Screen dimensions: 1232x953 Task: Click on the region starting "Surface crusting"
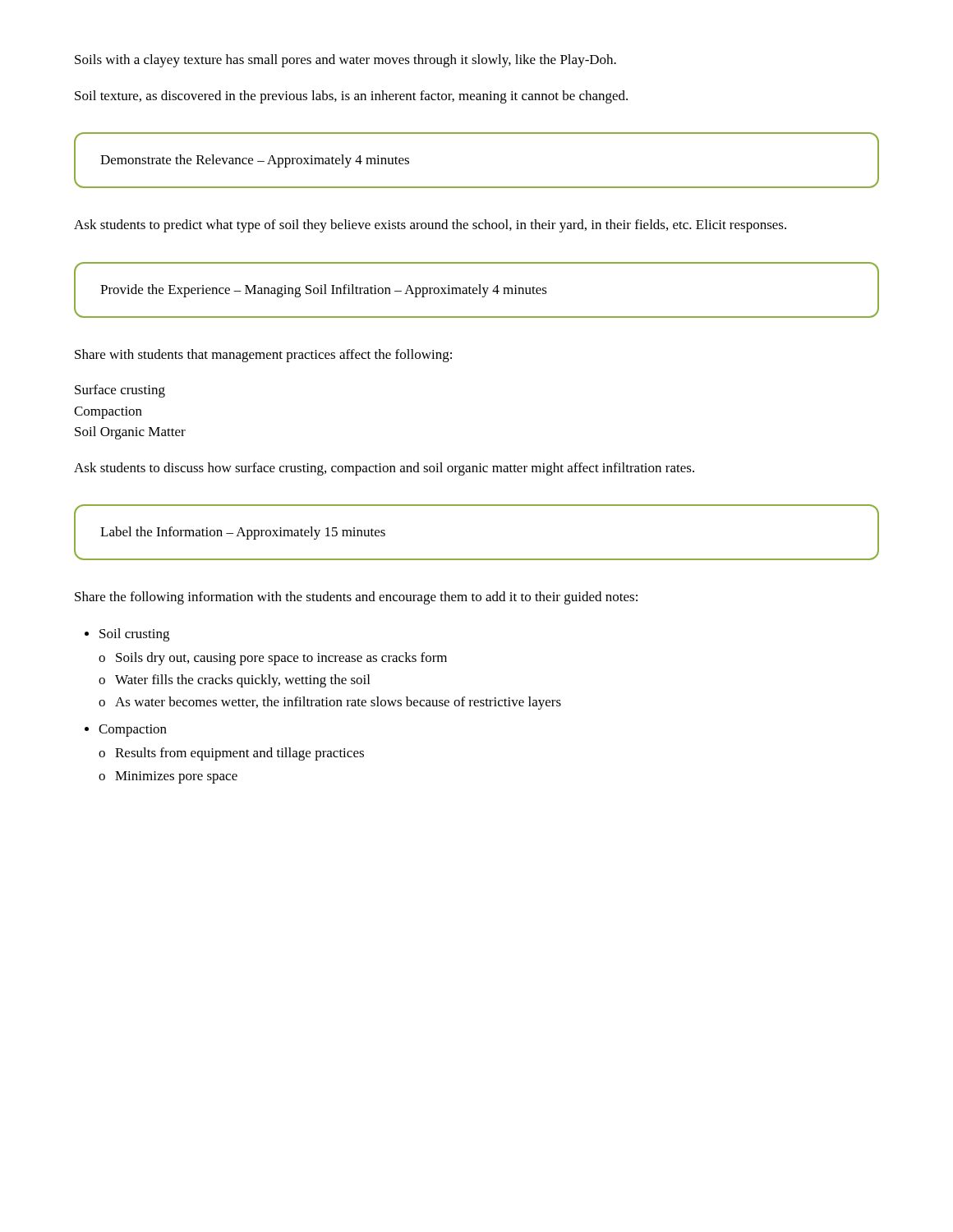[120, 390]
